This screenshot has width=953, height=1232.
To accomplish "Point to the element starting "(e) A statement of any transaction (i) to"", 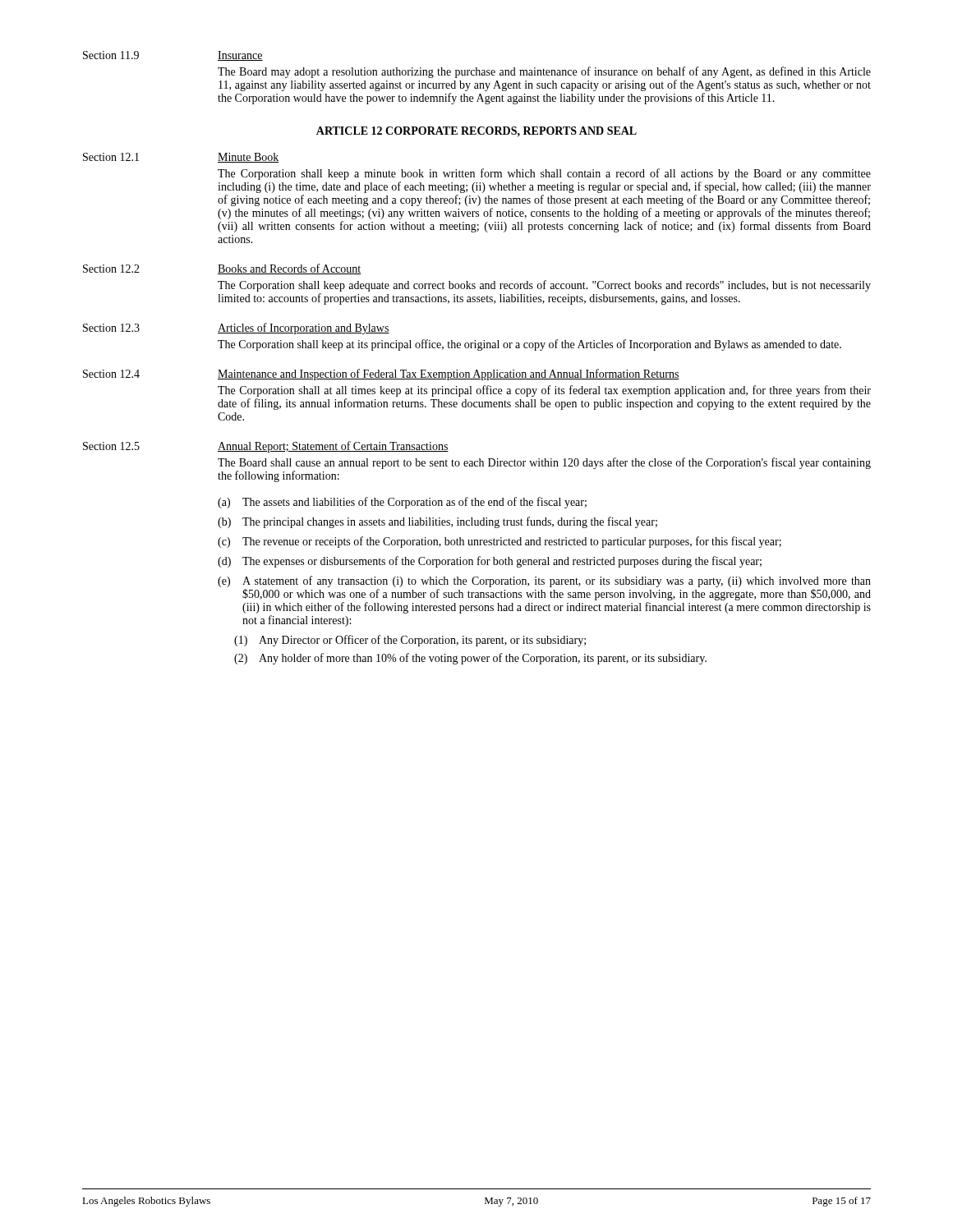I will coord(544,601).
